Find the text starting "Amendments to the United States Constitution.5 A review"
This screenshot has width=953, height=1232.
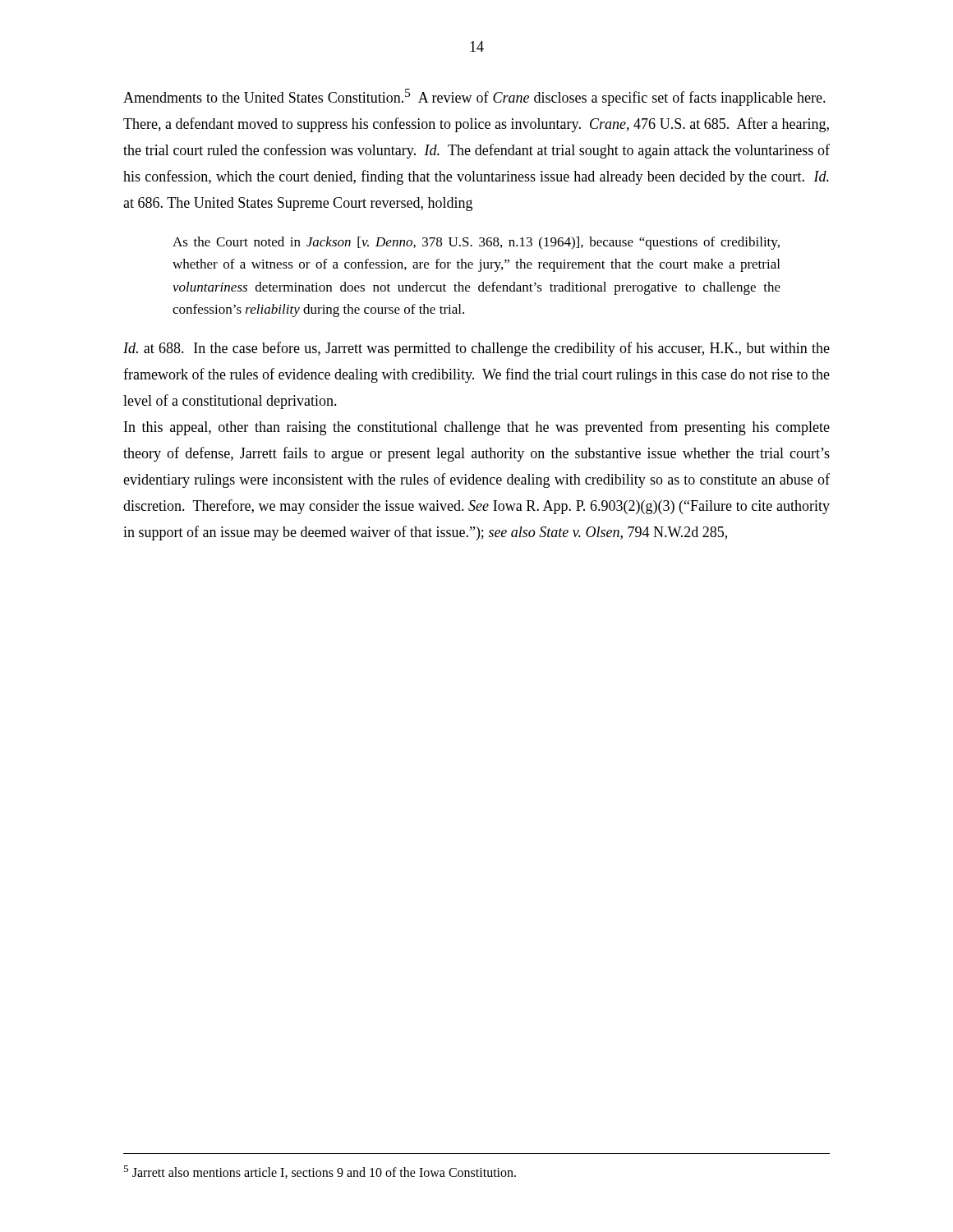[476, 149]
